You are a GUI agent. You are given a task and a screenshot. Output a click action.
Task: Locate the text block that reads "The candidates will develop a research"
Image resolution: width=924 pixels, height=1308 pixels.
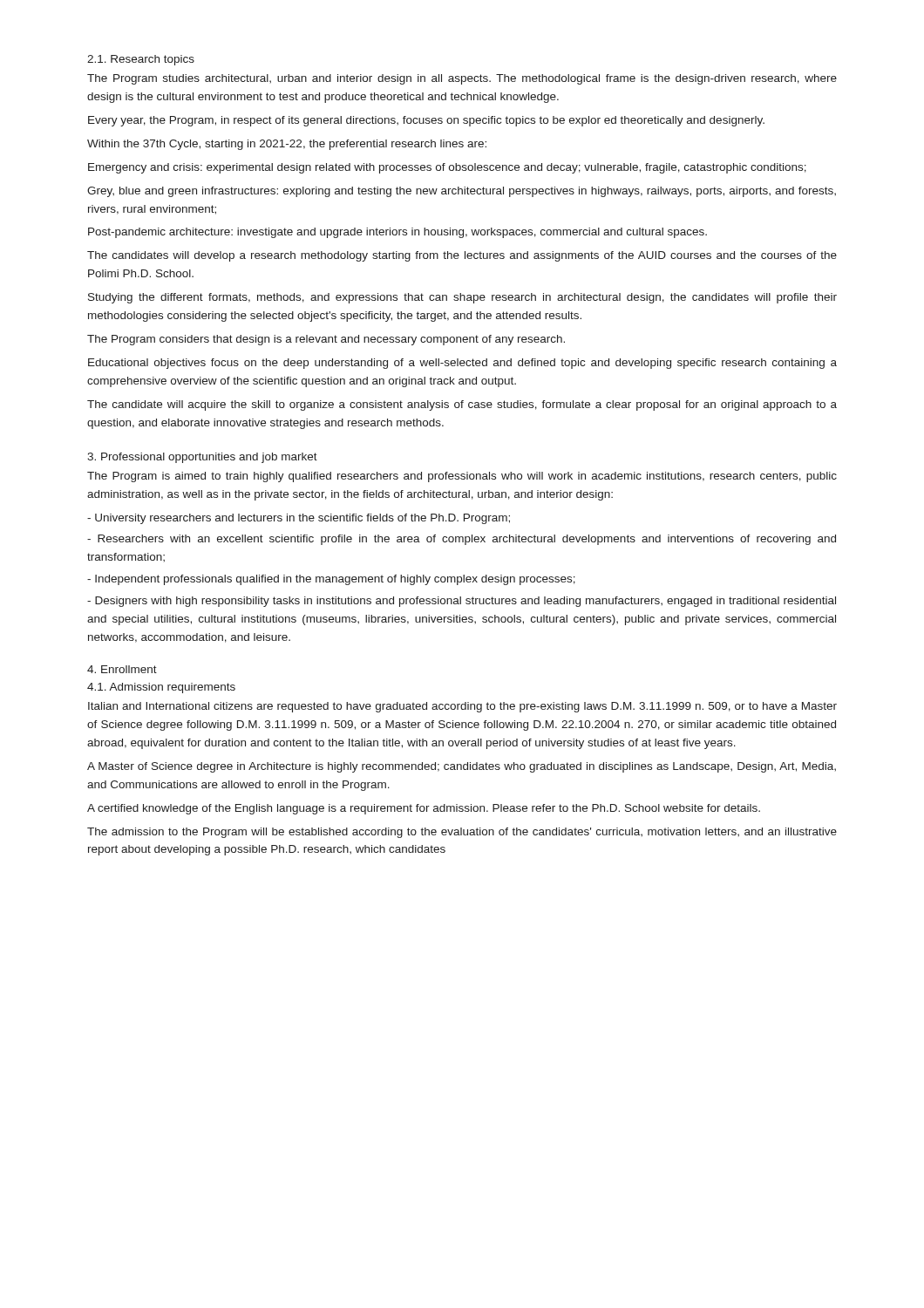tap(462, 264)
